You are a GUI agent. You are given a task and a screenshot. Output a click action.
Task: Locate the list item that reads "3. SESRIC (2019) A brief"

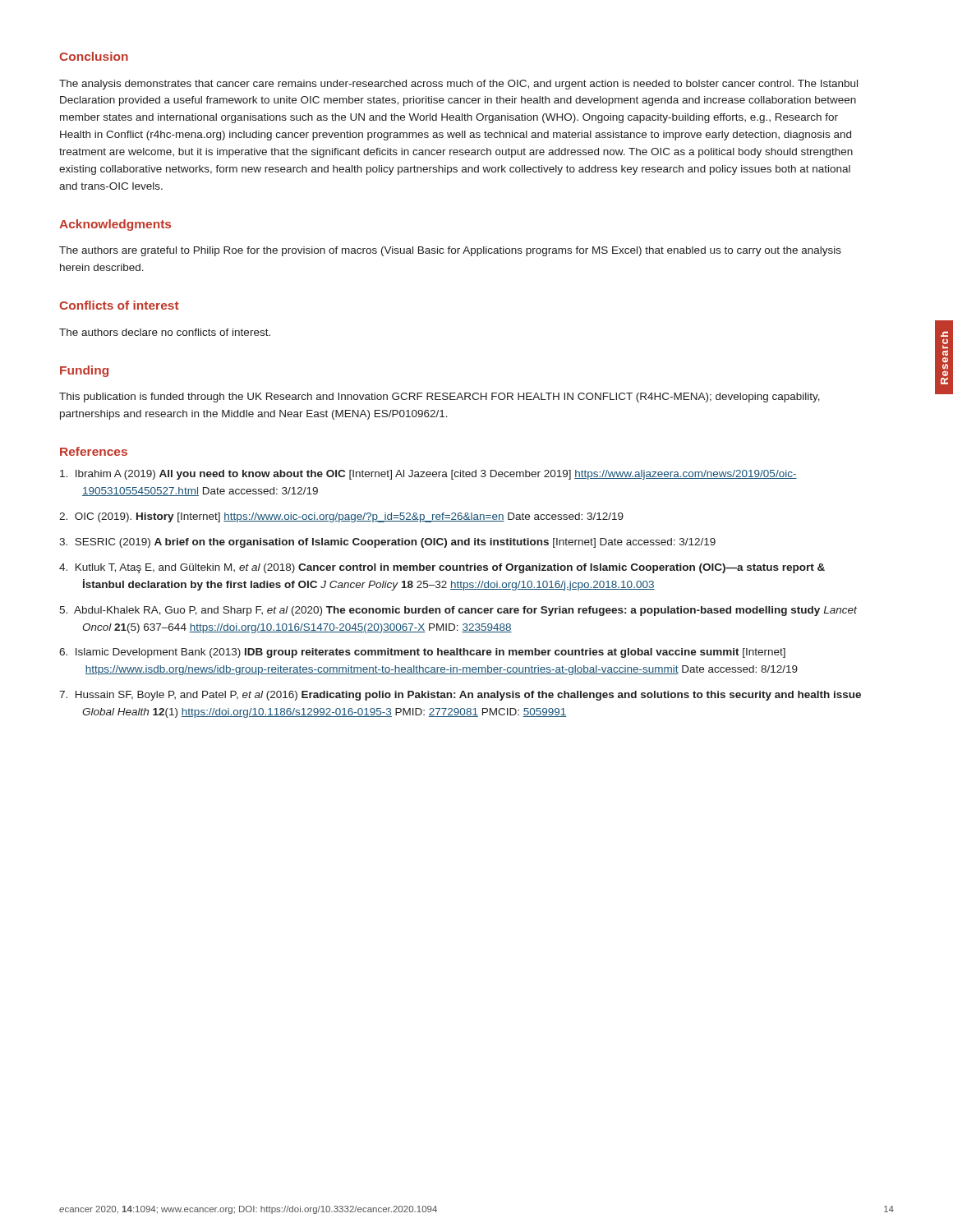[462, 542]
